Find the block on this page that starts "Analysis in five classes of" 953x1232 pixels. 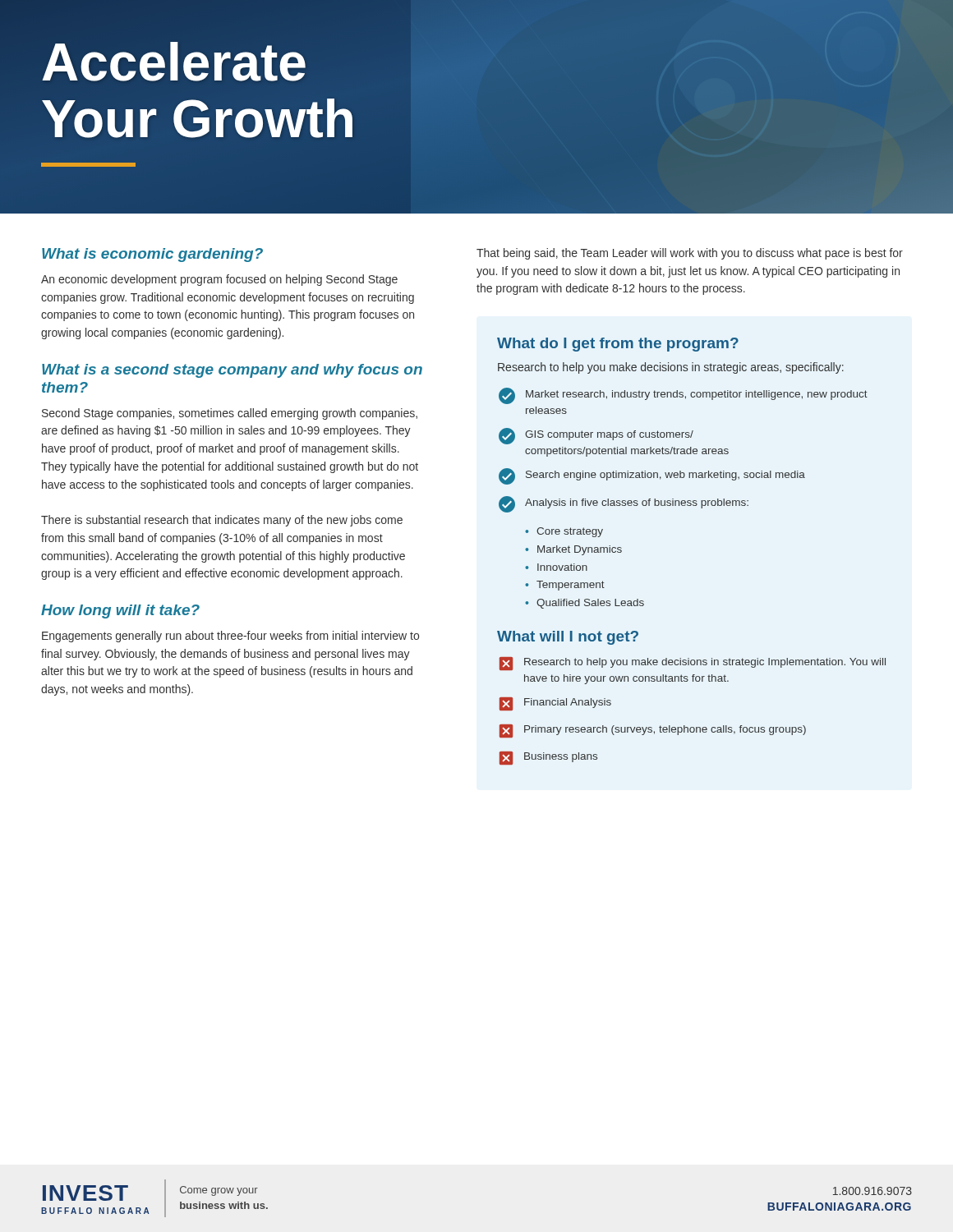coord(624,504)
